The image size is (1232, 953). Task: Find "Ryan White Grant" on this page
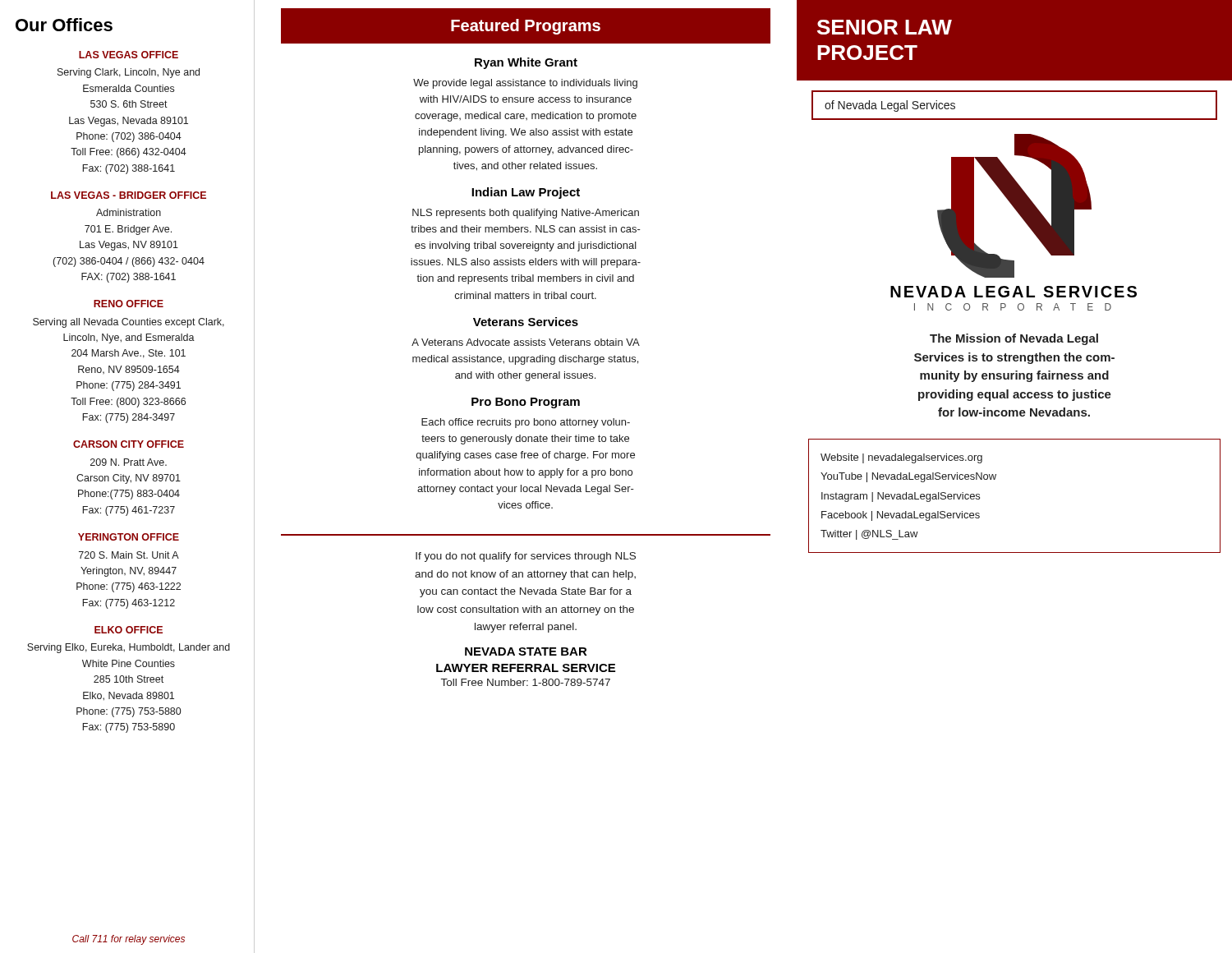pyautogui.click(x=526, y=62)
